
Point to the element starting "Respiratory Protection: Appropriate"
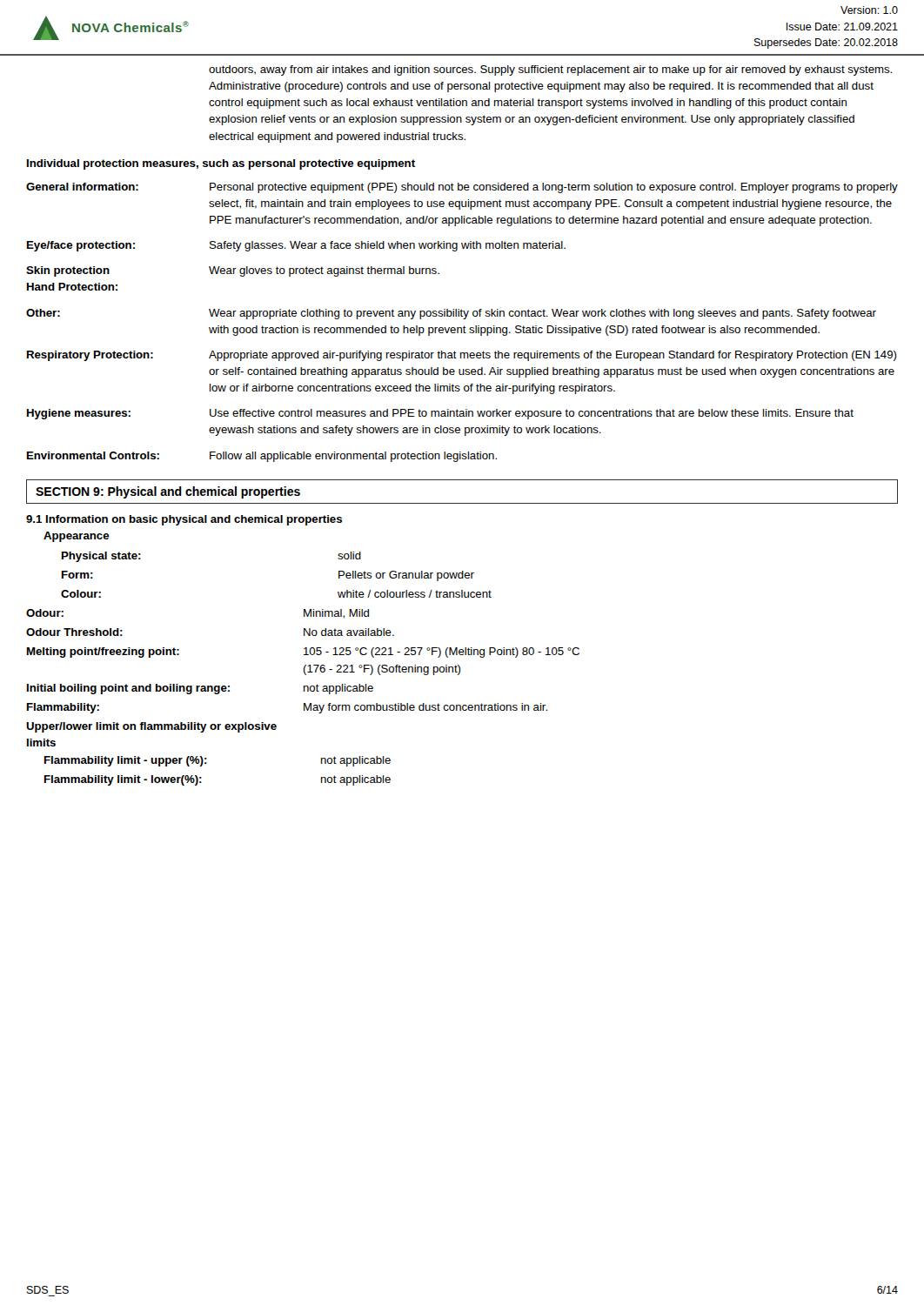click(462, 371)
